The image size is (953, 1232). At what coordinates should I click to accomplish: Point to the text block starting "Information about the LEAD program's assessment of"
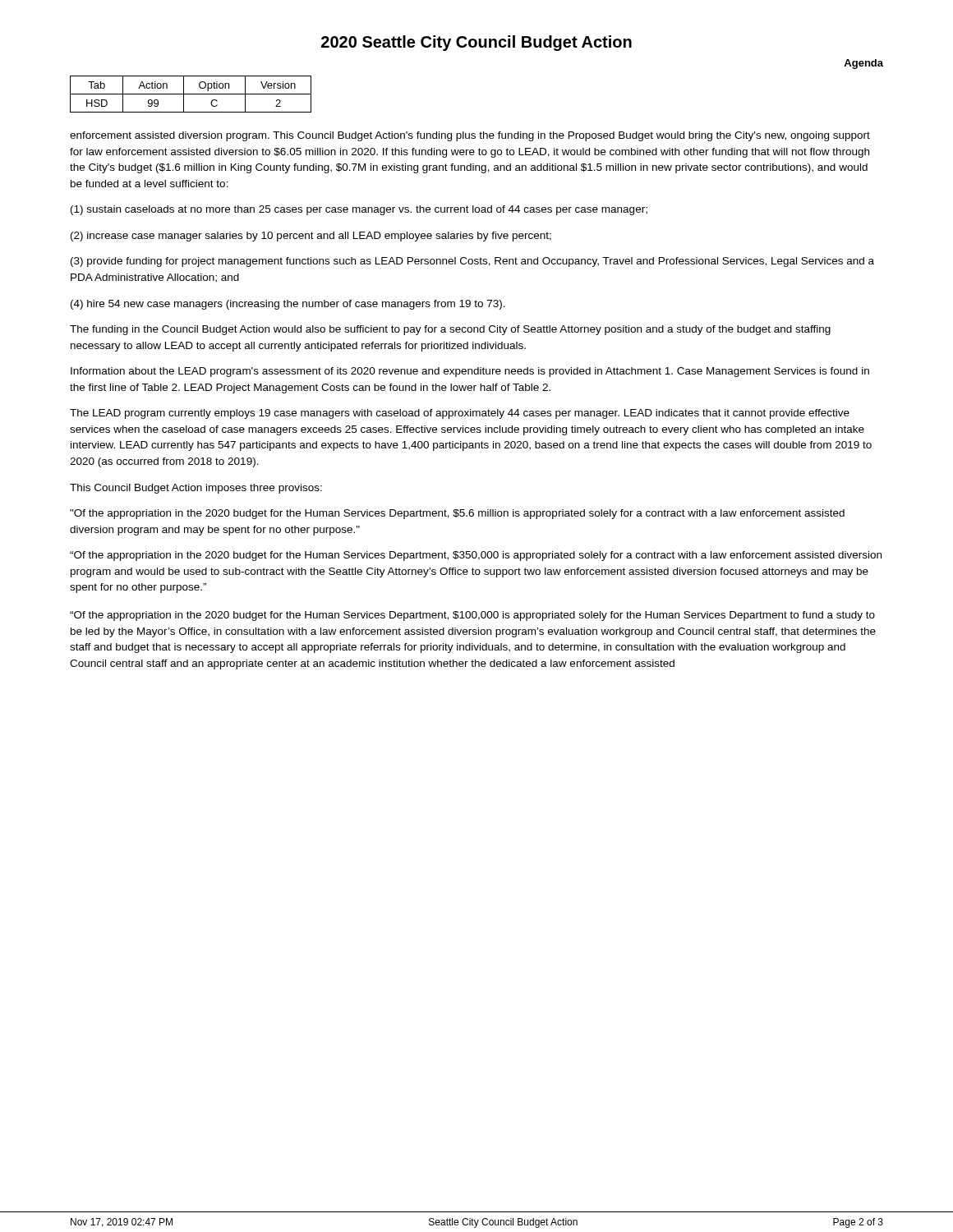pos(470,379)
